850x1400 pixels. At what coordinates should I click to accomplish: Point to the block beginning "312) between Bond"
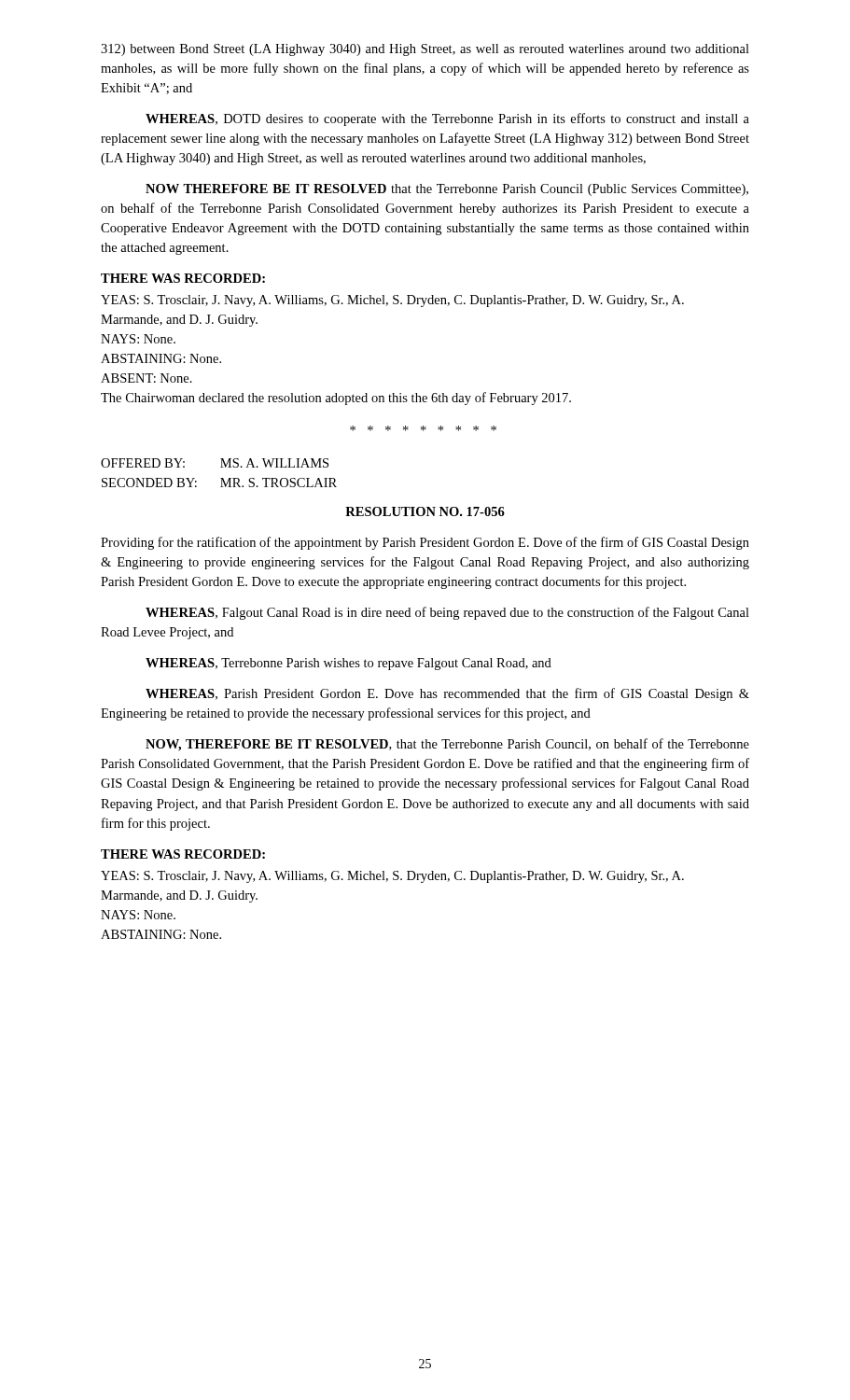[x=425, y=69]
